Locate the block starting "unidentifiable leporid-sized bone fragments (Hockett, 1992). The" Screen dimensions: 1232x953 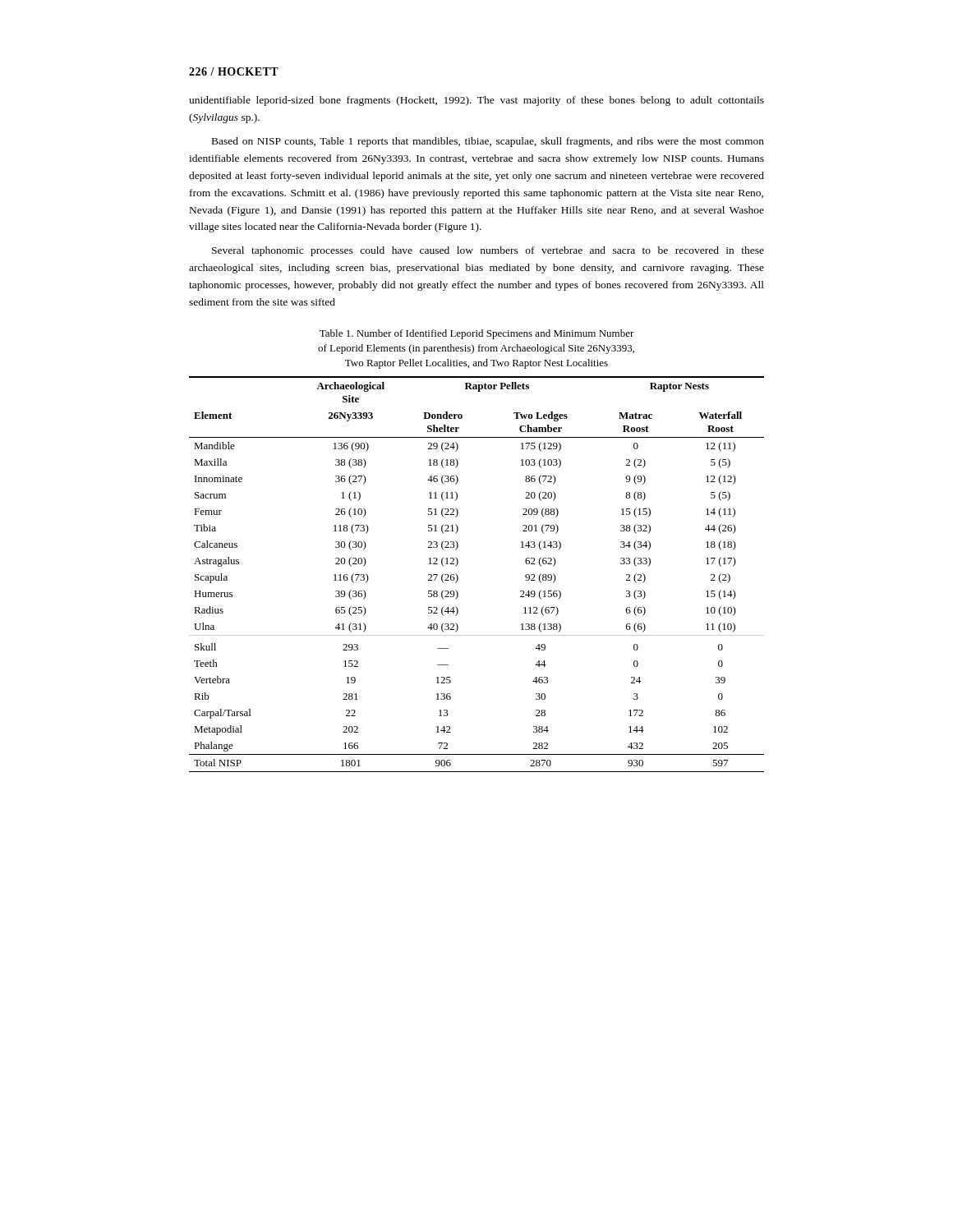click(x=476, y=202)
